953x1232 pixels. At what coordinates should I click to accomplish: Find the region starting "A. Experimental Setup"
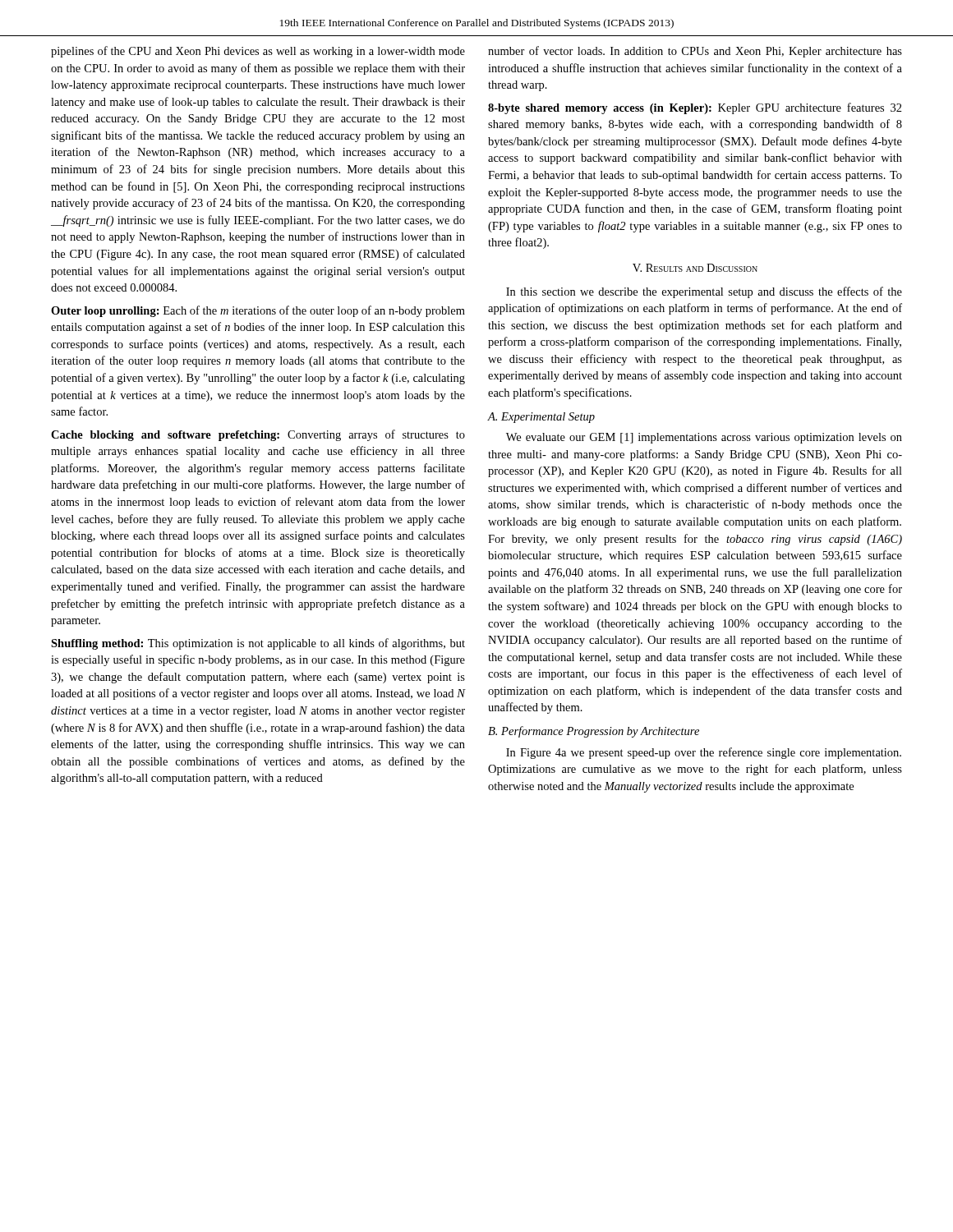pyautogui.click(x=541, y=416)
